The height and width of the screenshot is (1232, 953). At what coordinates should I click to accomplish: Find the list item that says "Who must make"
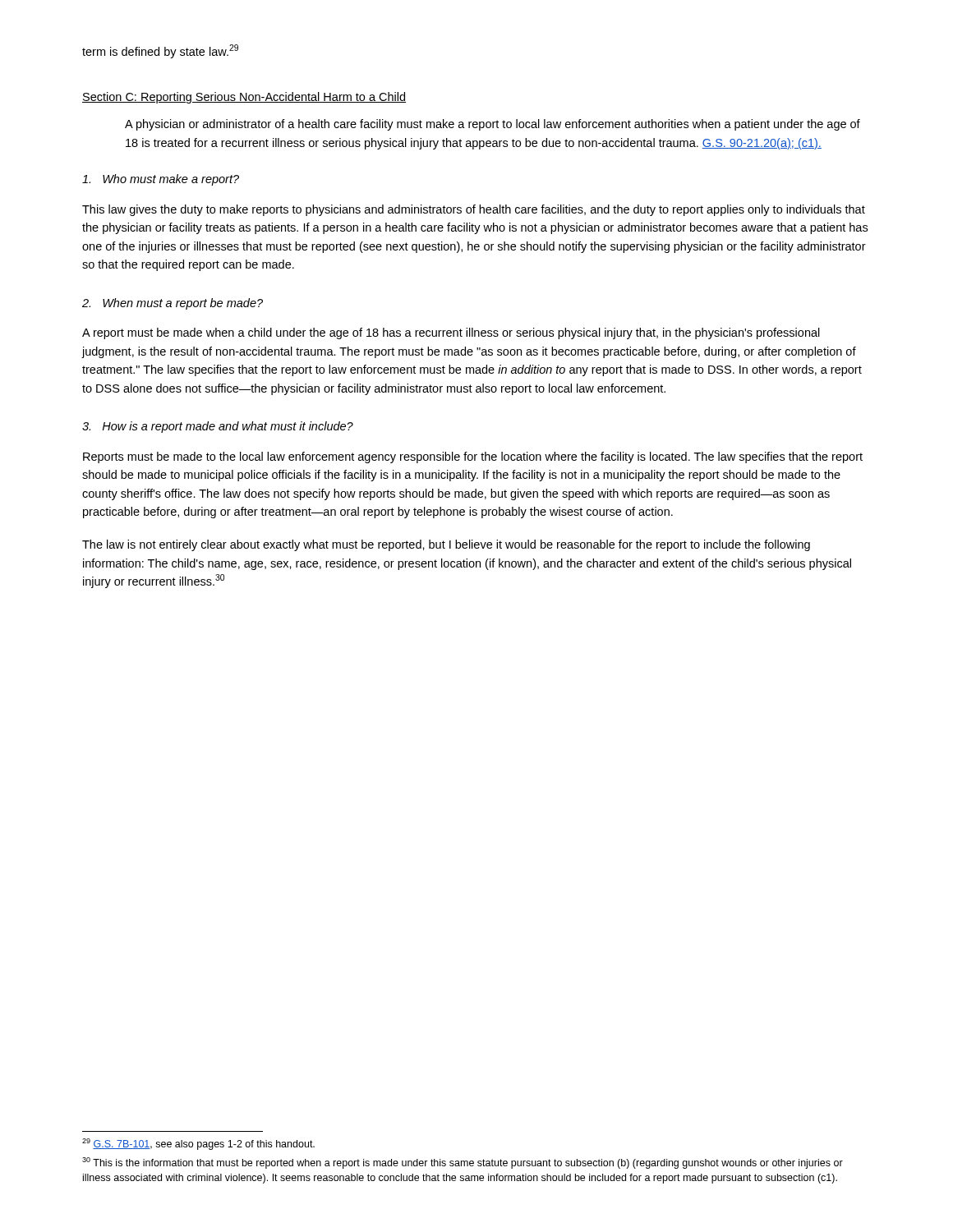(x=161, y=179)
